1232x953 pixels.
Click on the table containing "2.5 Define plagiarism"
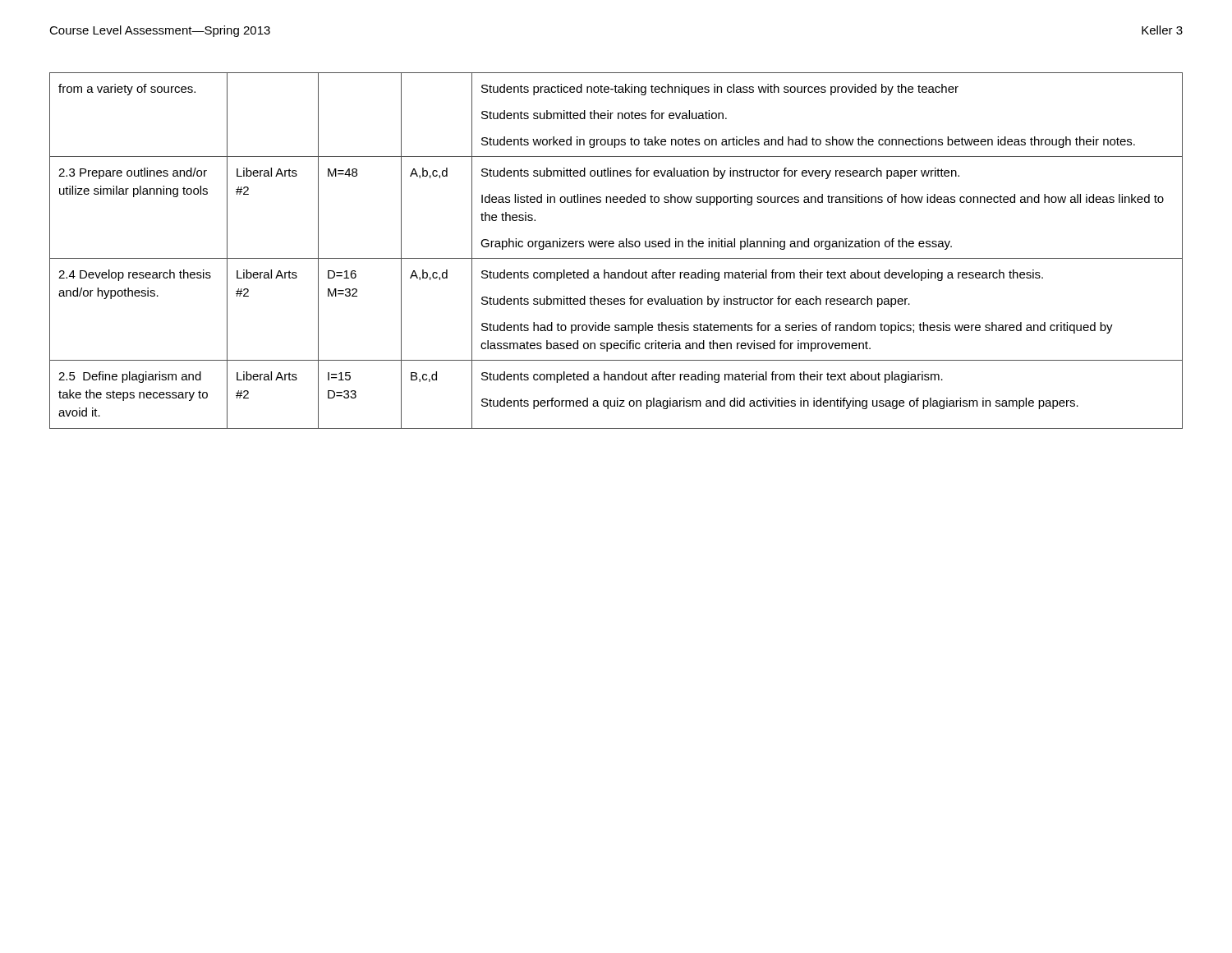pos(616,250)
